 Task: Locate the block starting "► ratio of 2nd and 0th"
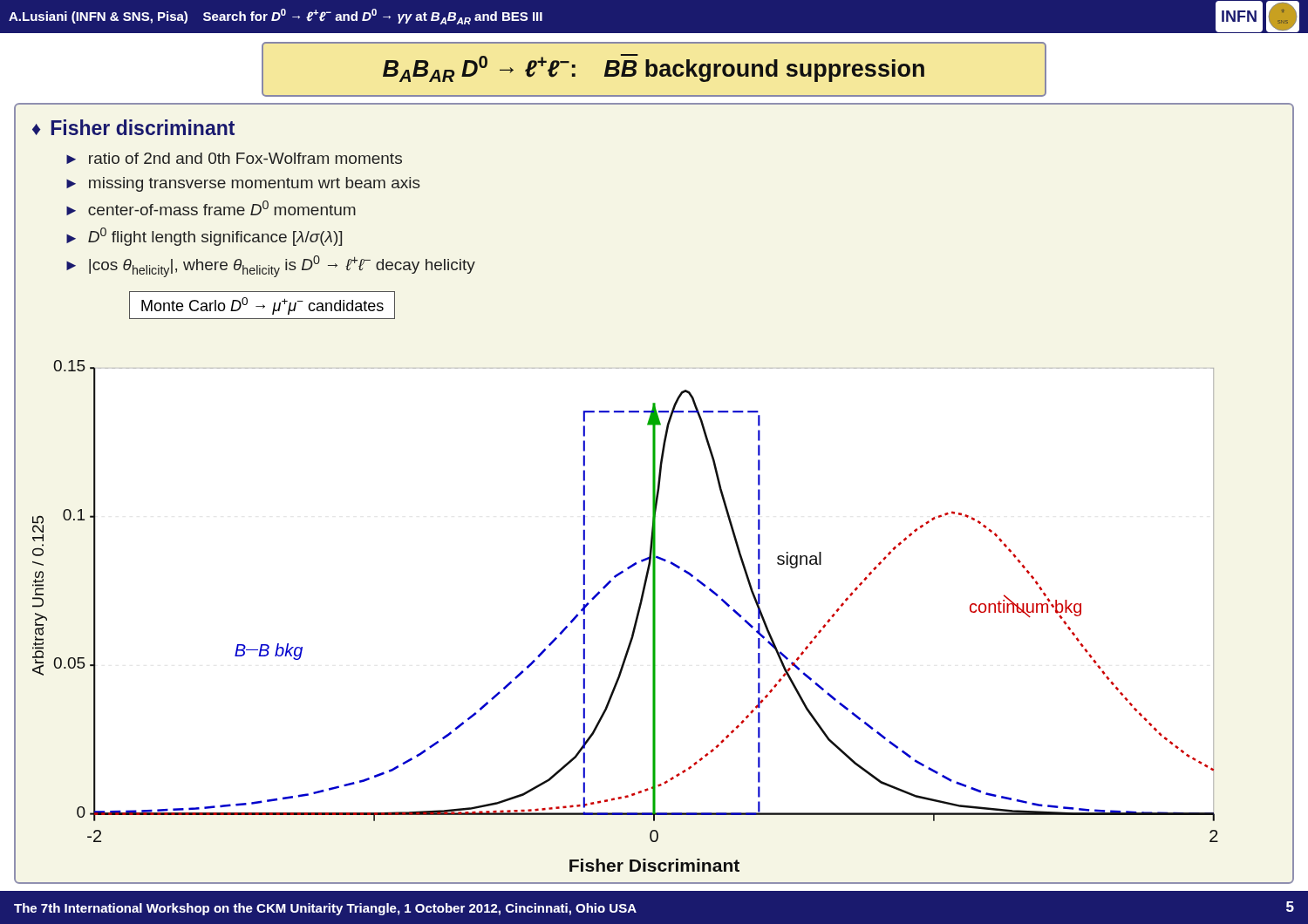coord(233,159)
